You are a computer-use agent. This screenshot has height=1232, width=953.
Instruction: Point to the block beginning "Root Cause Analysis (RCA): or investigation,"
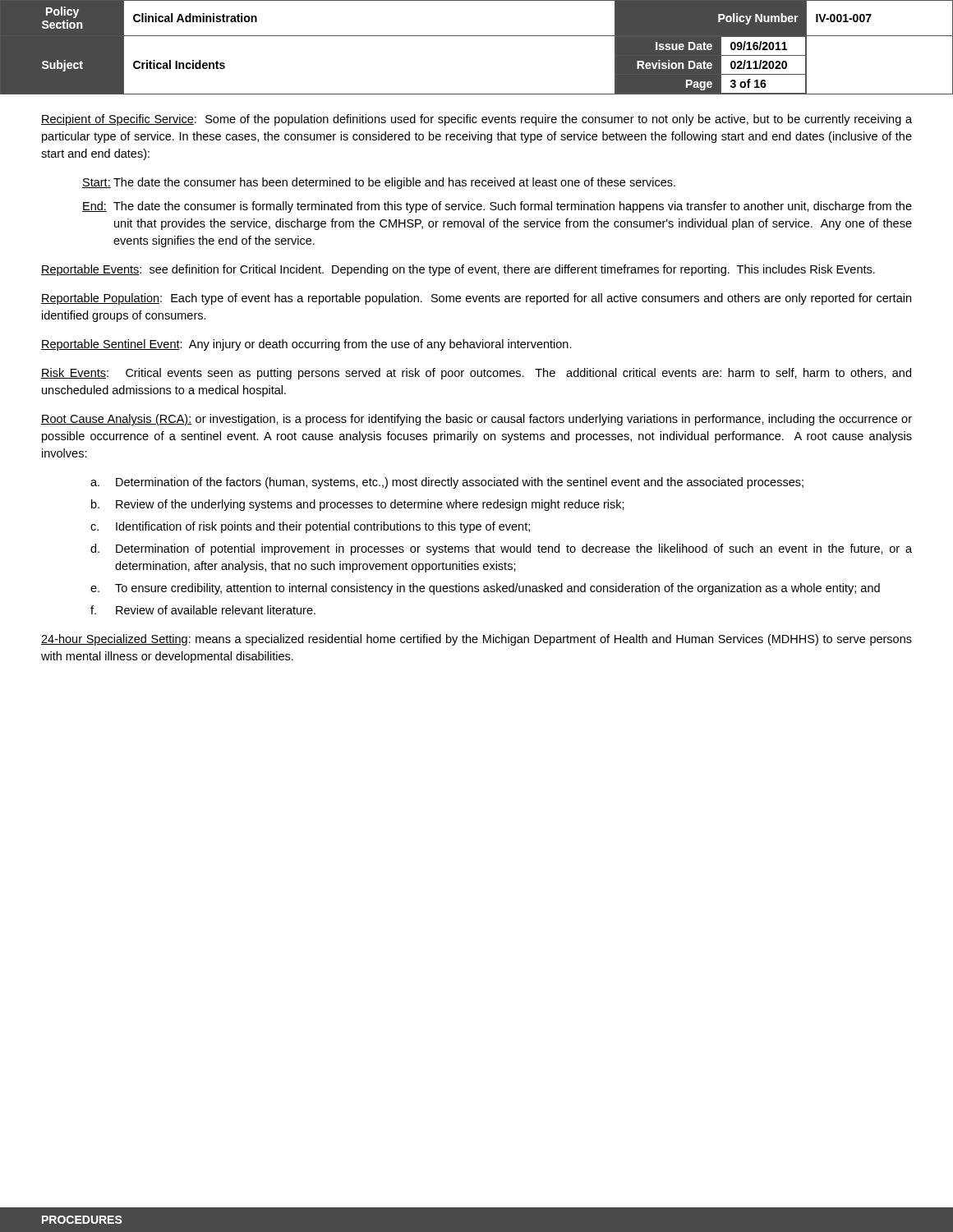pos(476,436)
